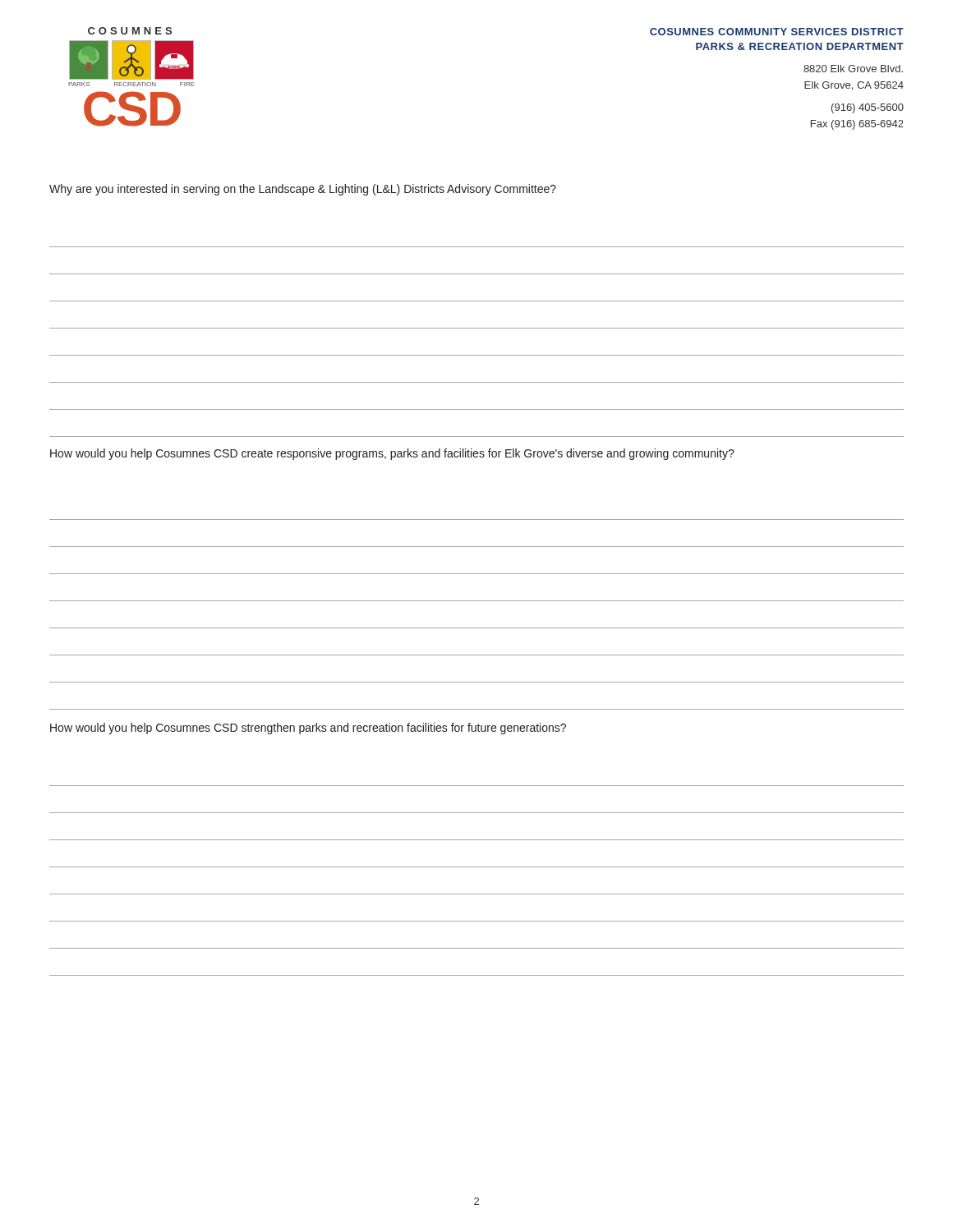The height and width of the screenshot is (1232, 953).
Task: Click on the text block with the text "How would you help Cosumnes CSD create"
Action: (x=392, y=453)
